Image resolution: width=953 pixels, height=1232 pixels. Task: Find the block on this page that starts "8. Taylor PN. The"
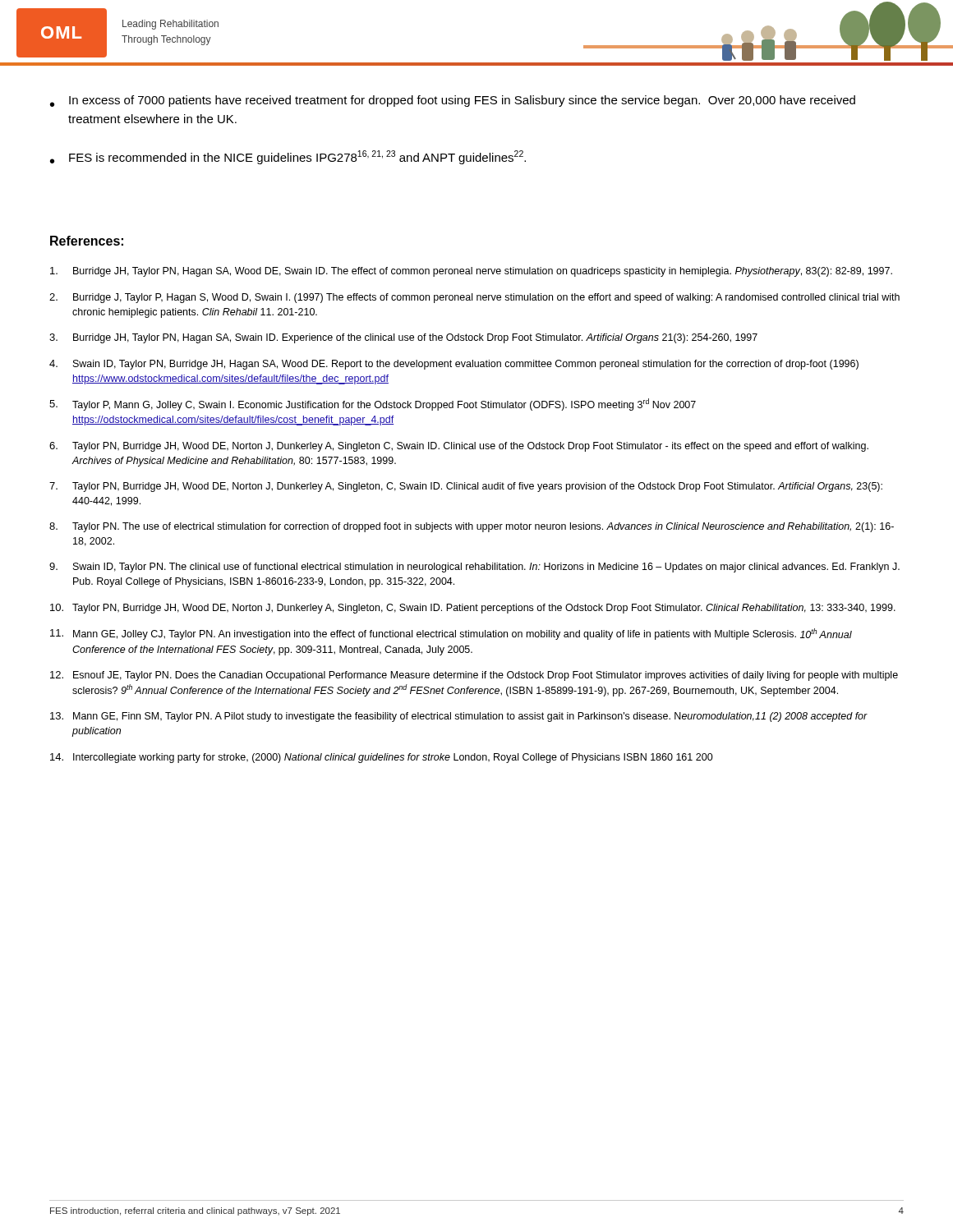coord(476,534)
